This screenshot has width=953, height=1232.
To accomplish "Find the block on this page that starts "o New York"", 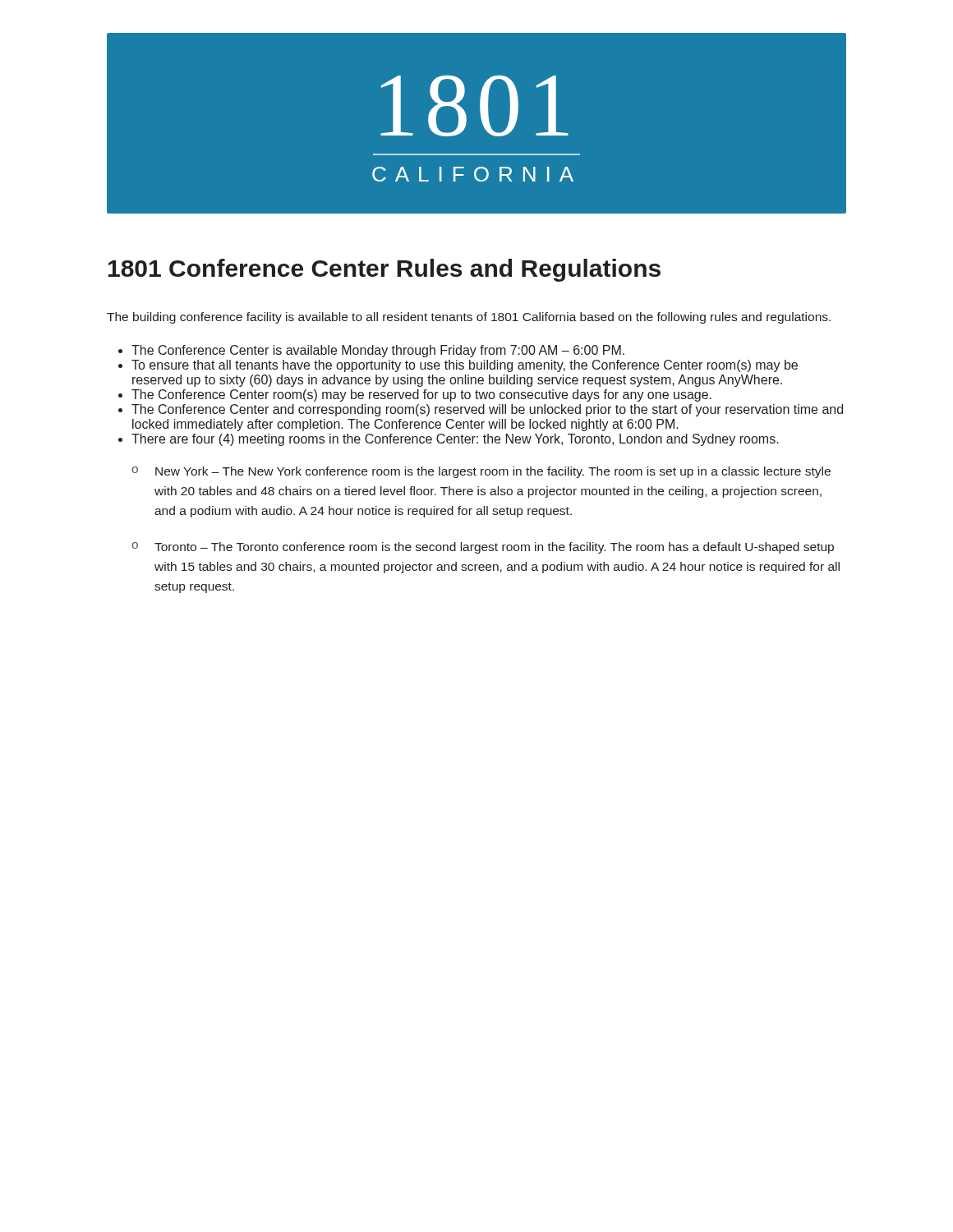I will tap(489, 491).
